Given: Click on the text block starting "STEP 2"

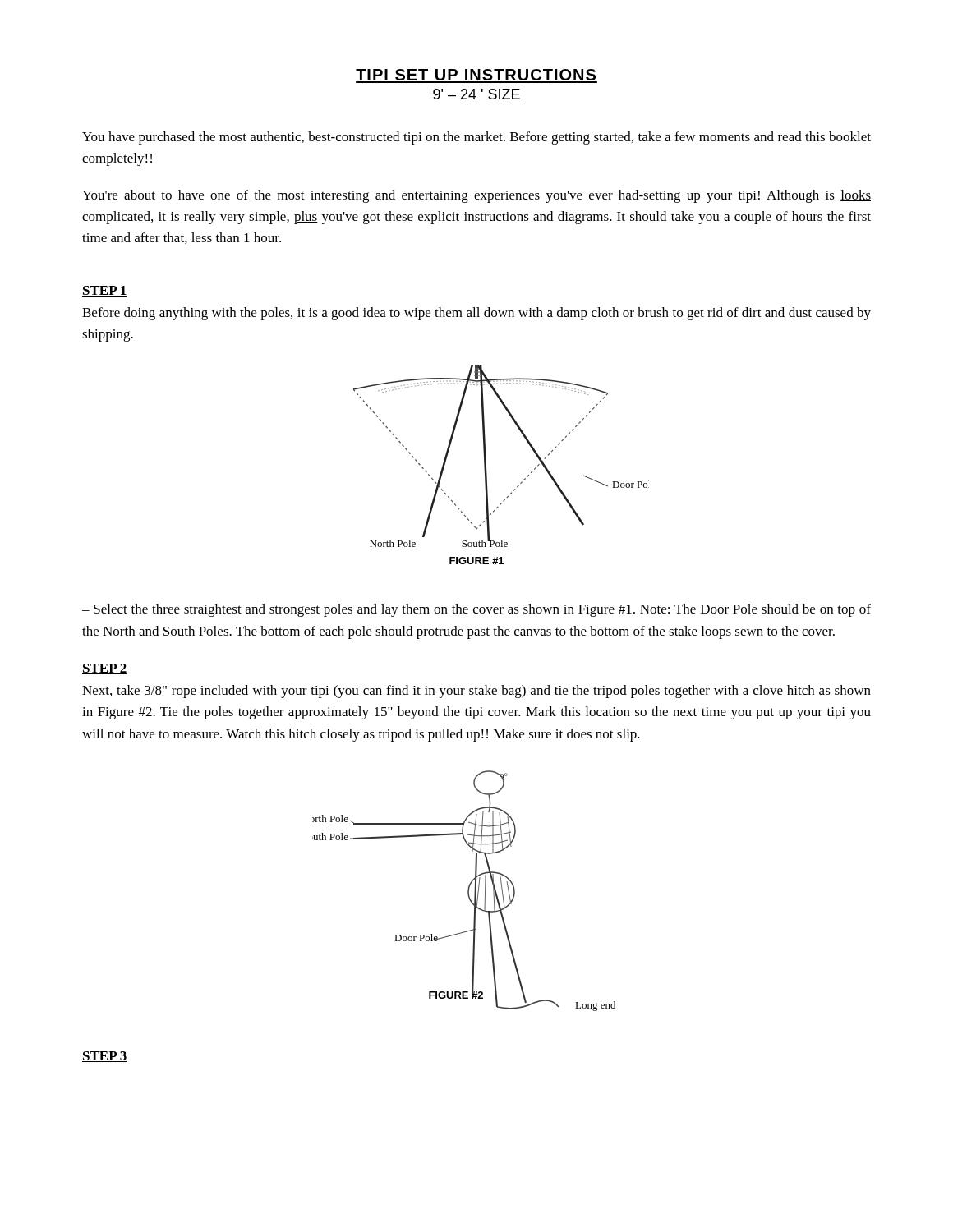Looking at the screenshot, I should (104, 668).
